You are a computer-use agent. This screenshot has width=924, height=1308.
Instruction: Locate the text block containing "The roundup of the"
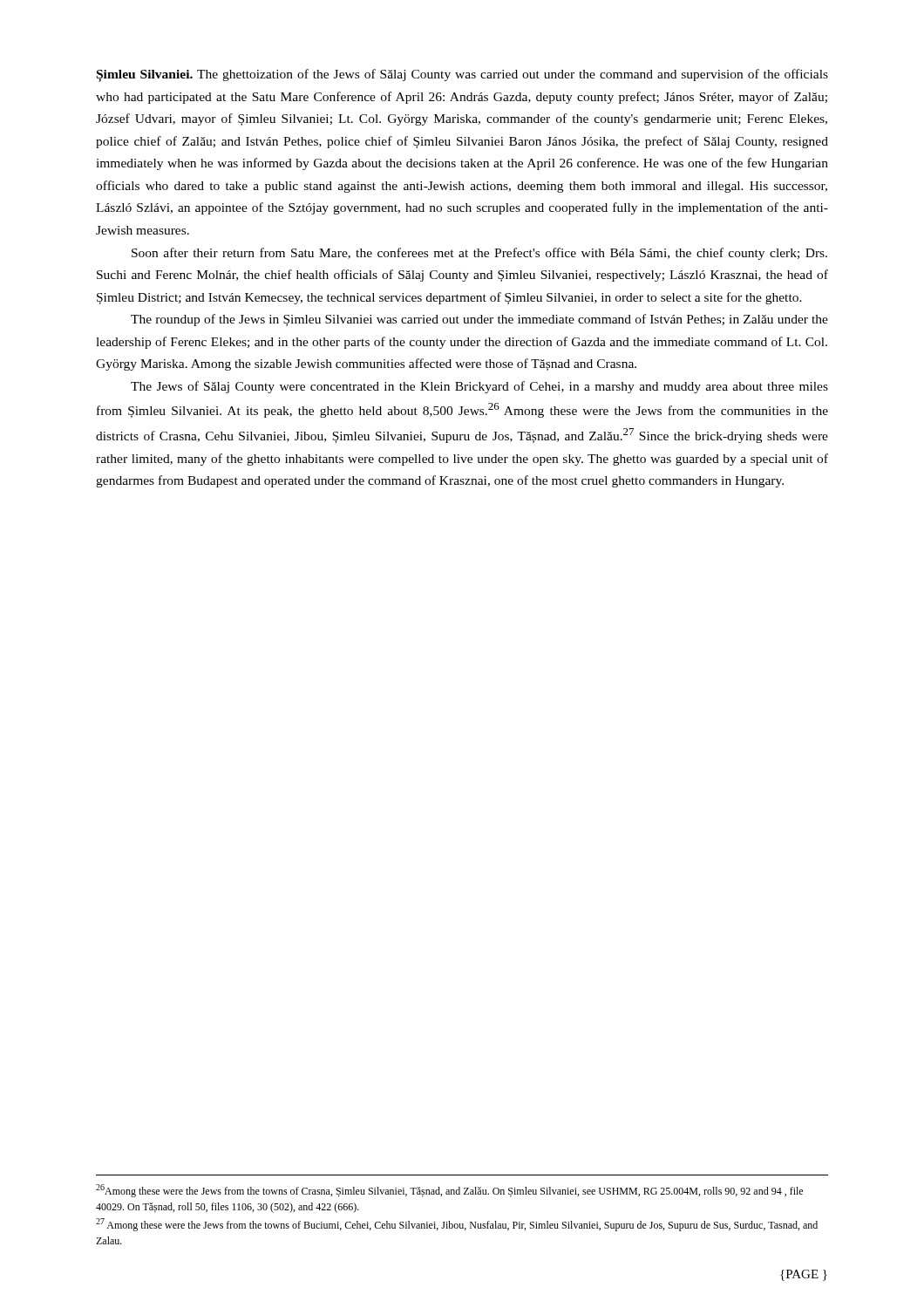462,341
